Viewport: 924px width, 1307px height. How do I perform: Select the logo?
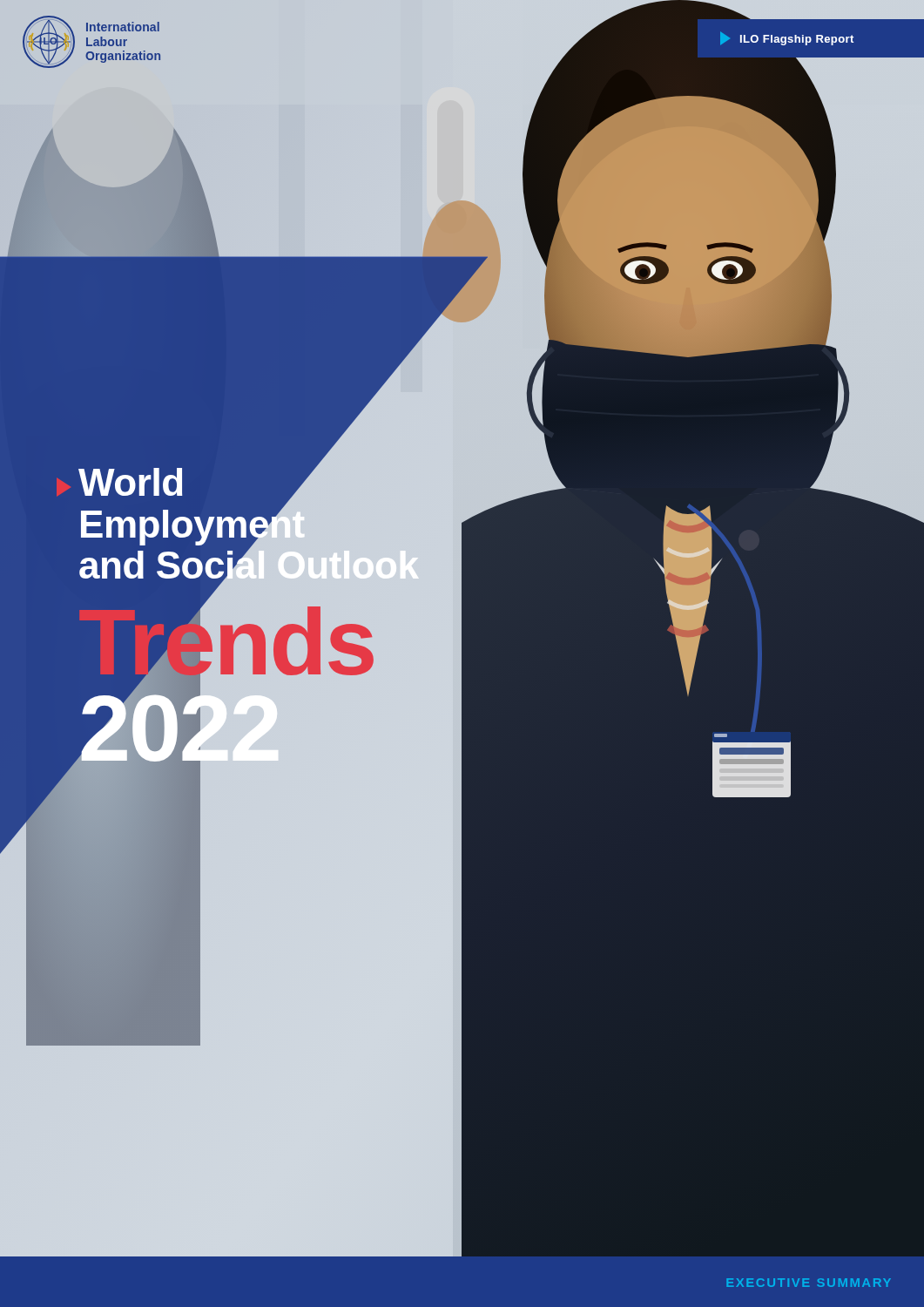click(x=92, y=42)
